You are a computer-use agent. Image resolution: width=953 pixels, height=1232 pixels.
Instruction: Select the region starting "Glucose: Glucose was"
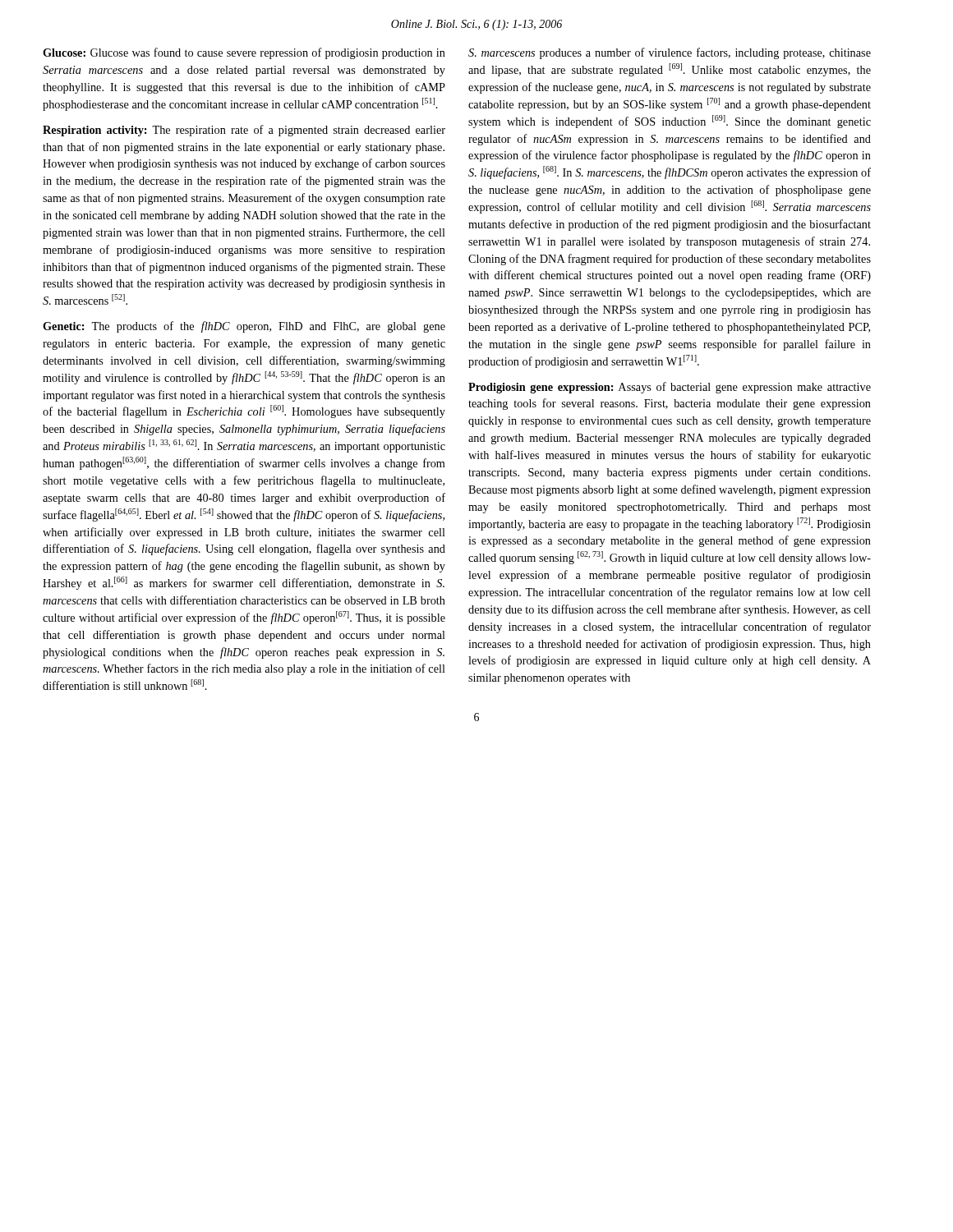tap(244, 79)
